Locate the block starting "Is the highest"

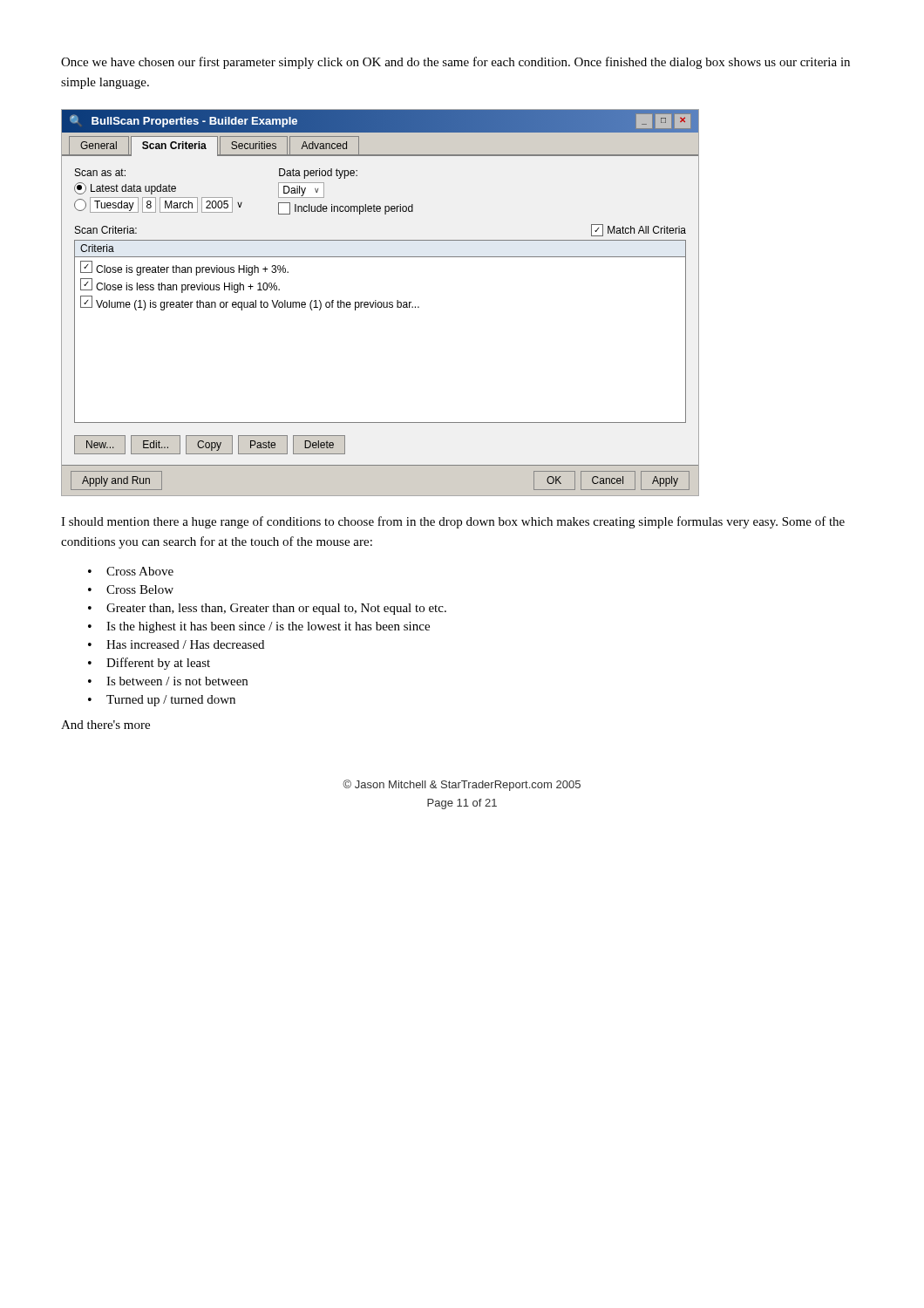click(x=268, y=626)
